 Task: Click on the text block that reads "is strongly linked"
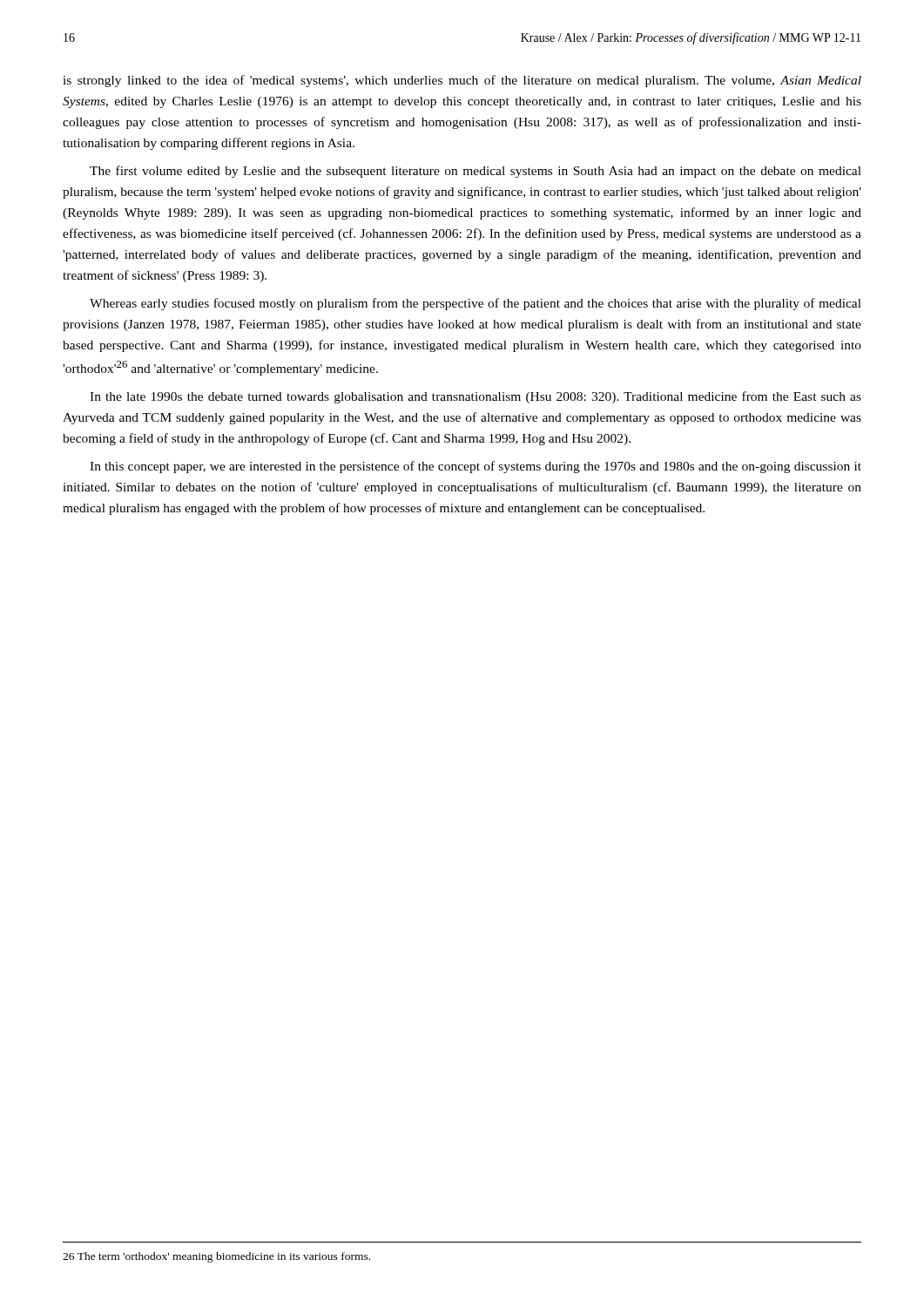pos(462,112)
